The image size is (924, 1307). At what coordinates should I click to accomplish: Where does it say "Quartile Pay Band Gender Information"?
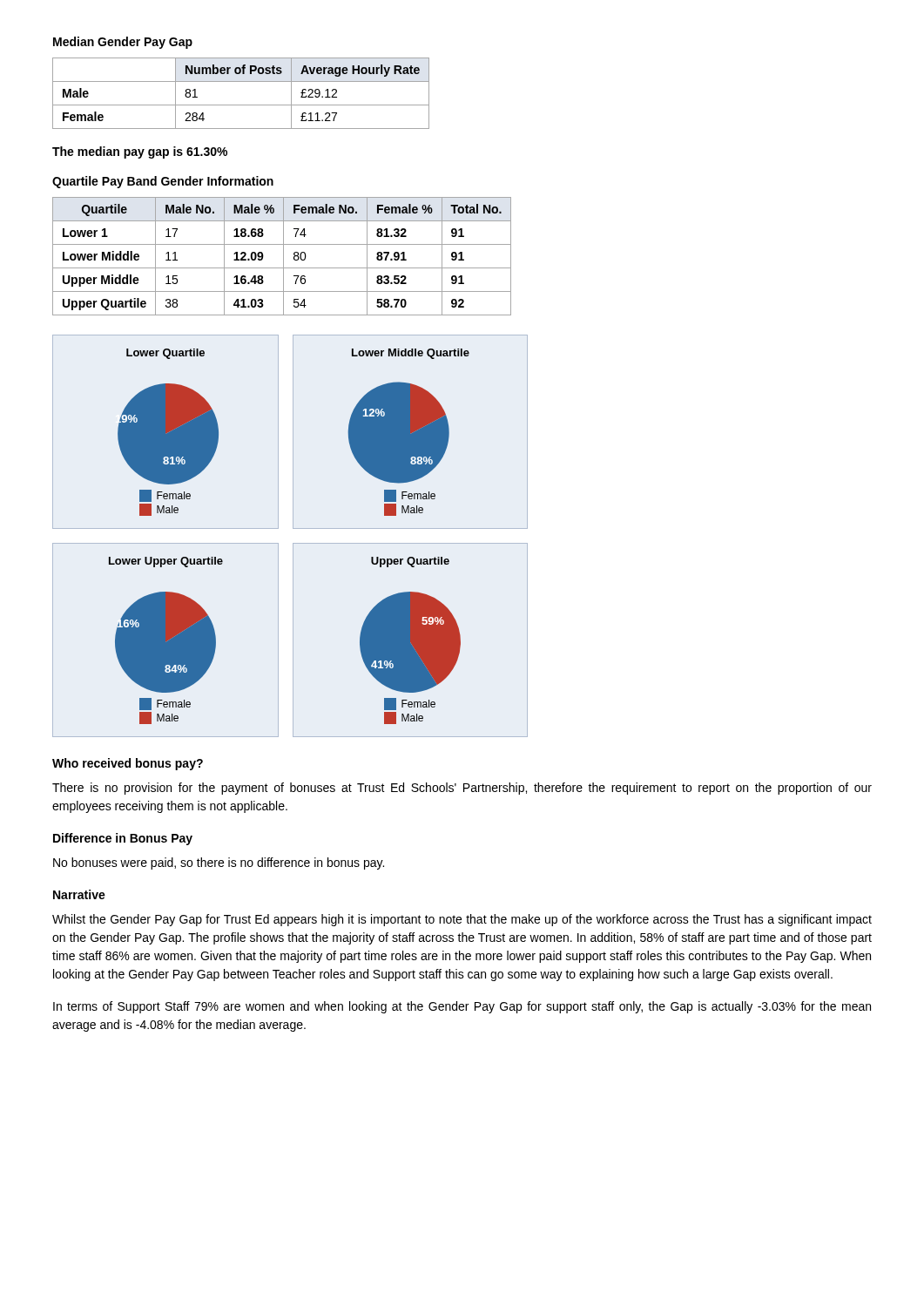point(163,181)
